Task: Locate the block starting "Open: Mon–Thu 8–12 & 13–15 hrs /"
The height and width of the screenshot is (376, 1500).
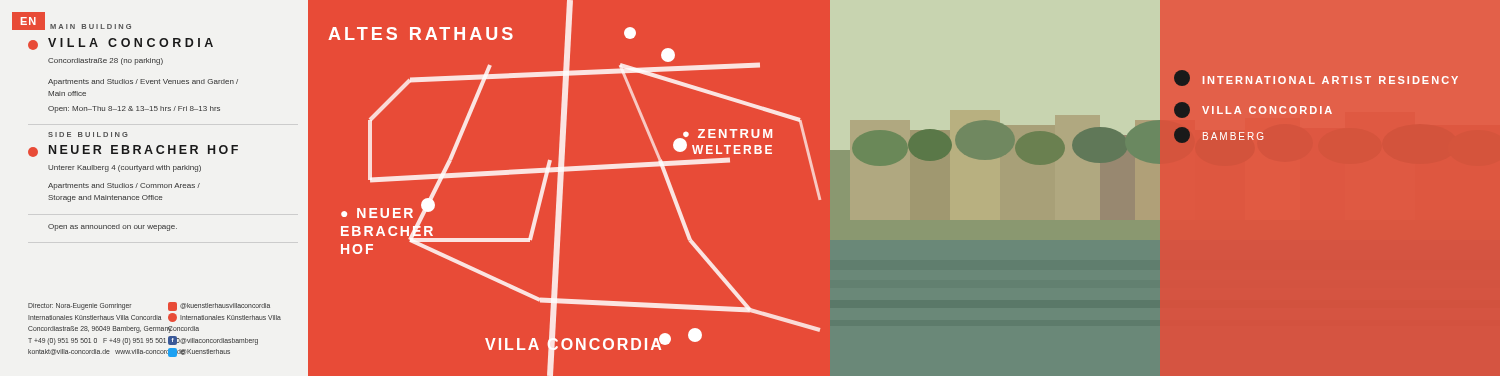Action: (134, 108)
